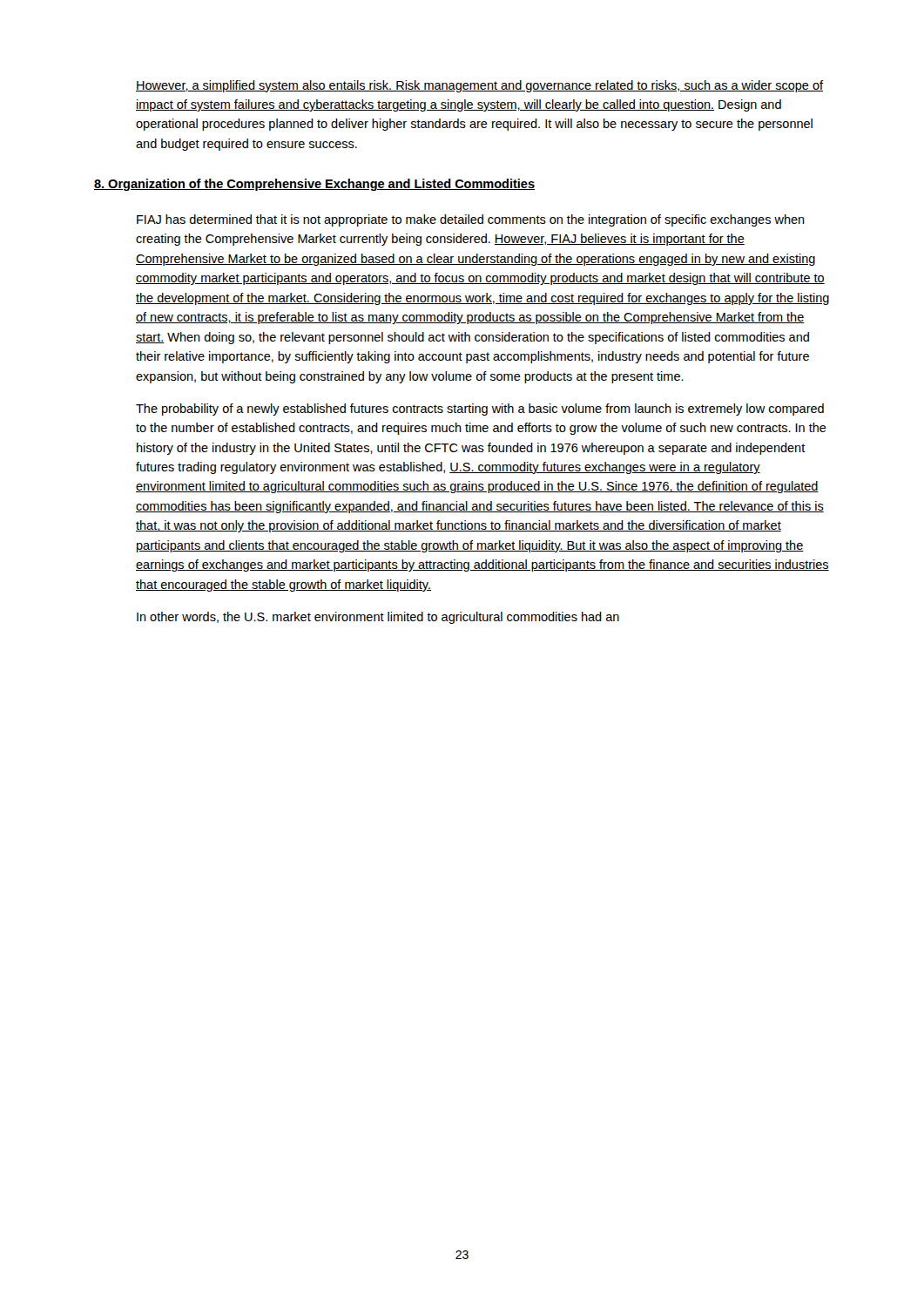Screen dimensions: 1307x924
Task: Locate the element starting "However, a simplified system also entails risk."
Action: tap(483, 115)
